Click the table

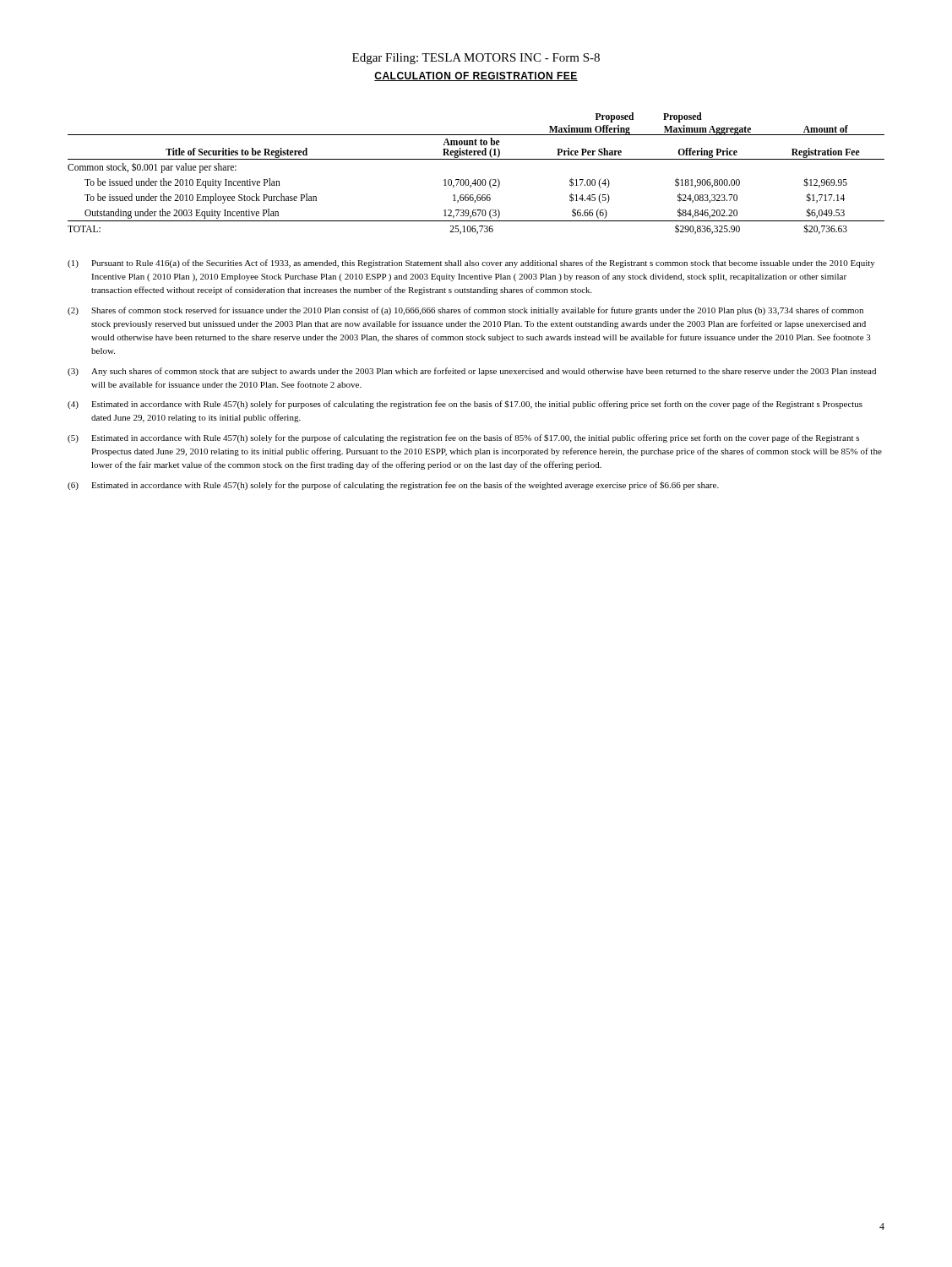pyautogui.click(x=476, y=173)
